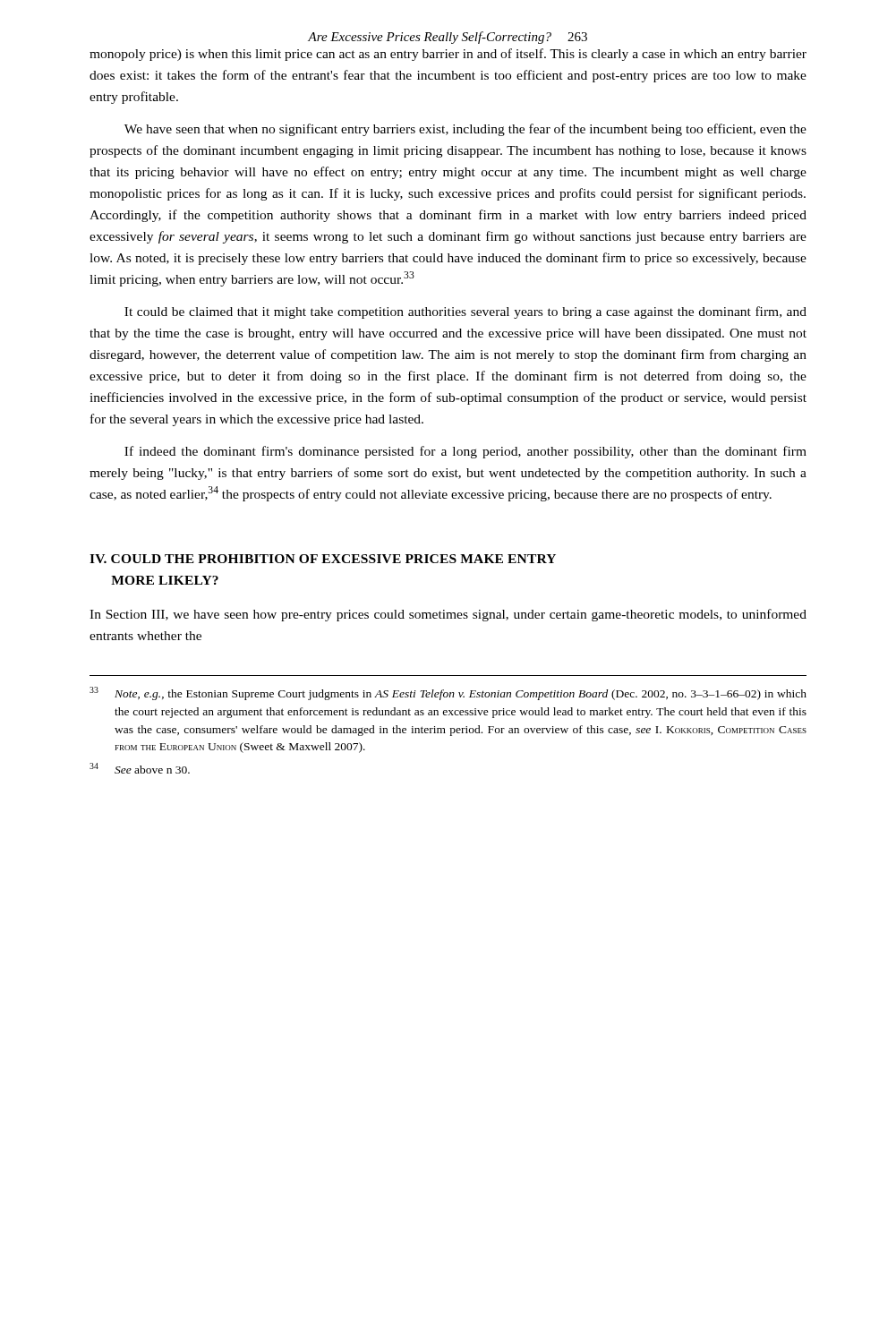Select the text block containing "monopoly price) is"

click(448, 75)
